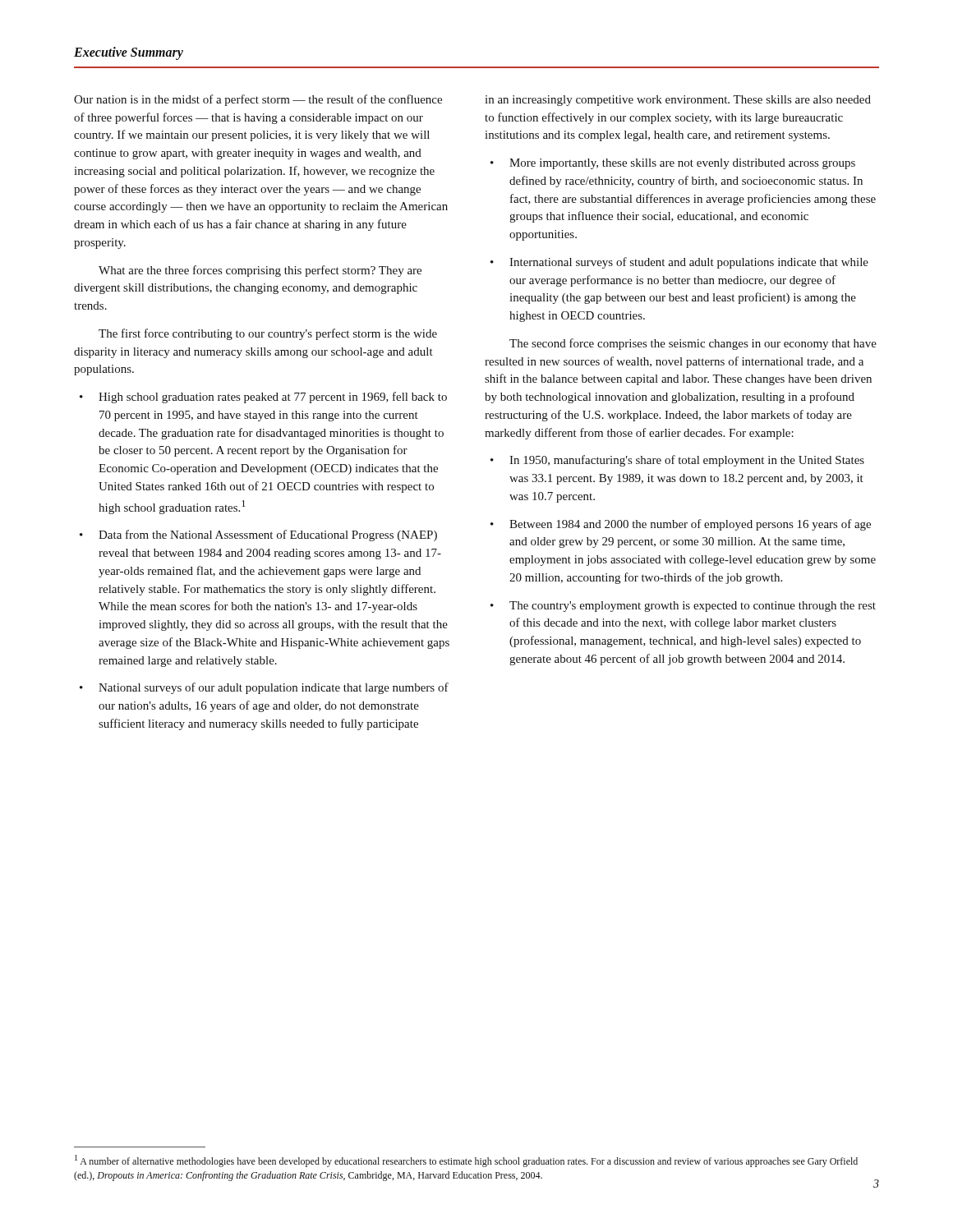Click on the text block with the text "What are the three forces comprising this perfect"

click(263, 288)
